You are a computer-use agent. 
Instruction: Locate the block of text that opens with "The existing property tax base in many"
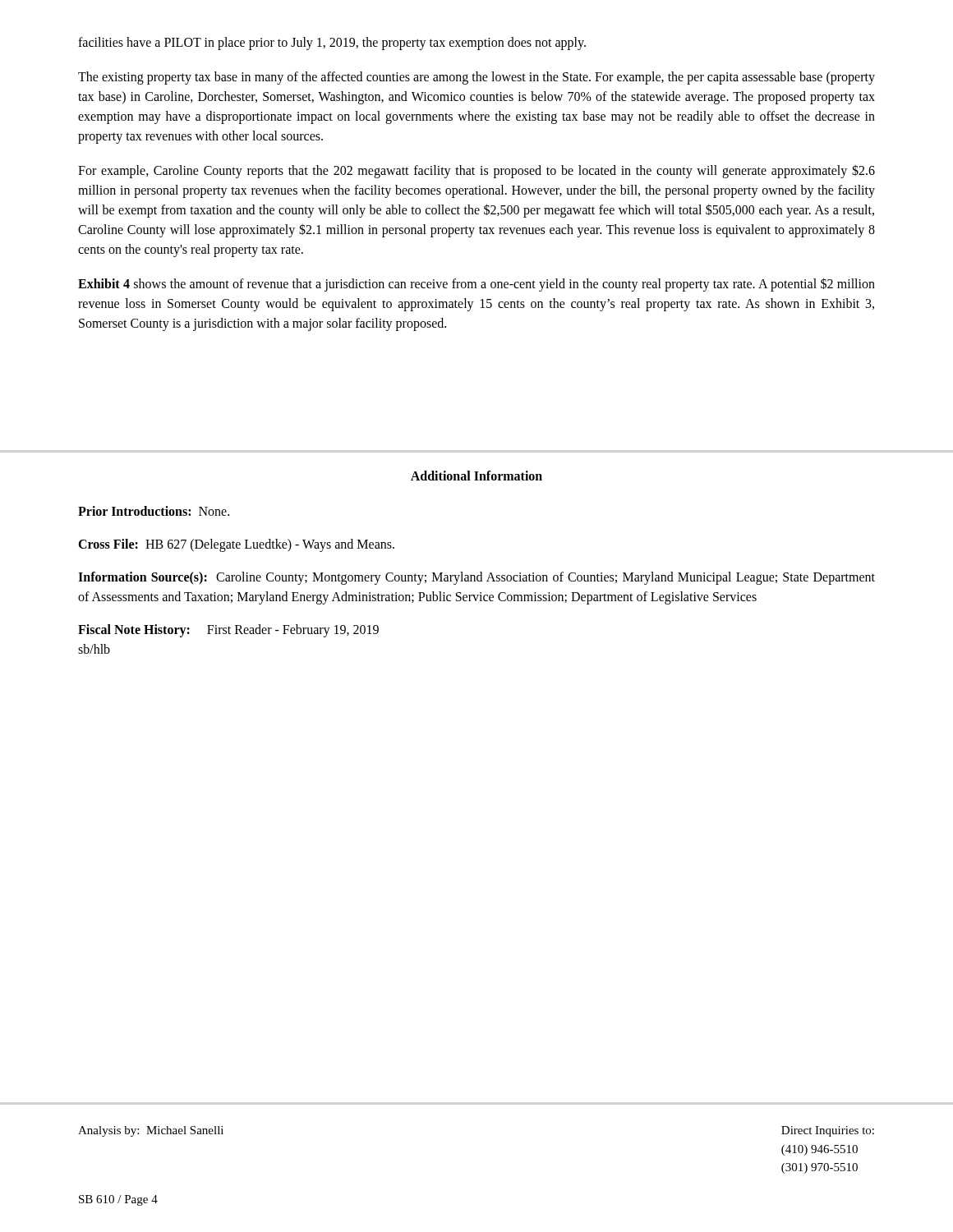(x=476, y=106)
